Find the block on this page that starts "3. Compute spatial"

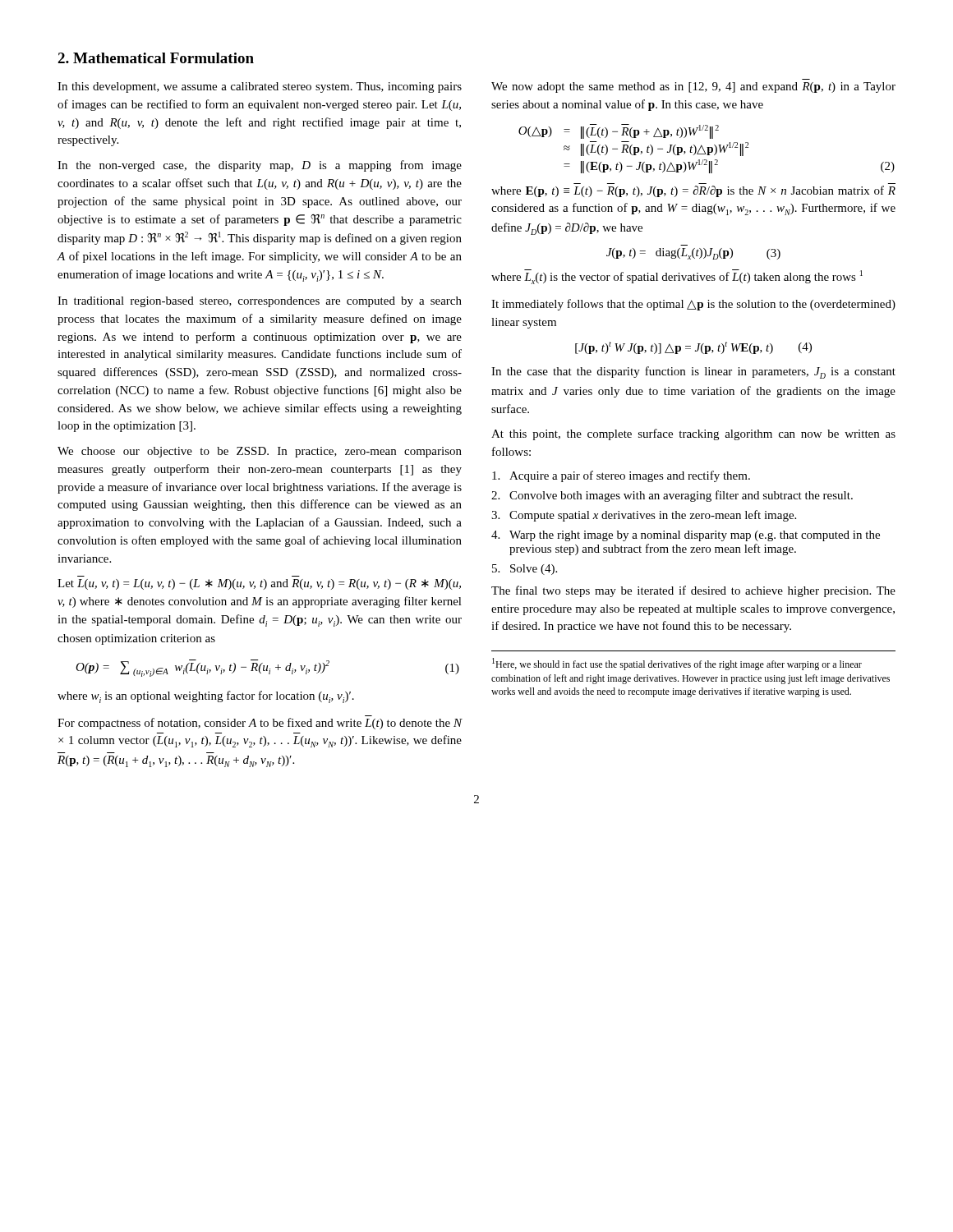644,515
